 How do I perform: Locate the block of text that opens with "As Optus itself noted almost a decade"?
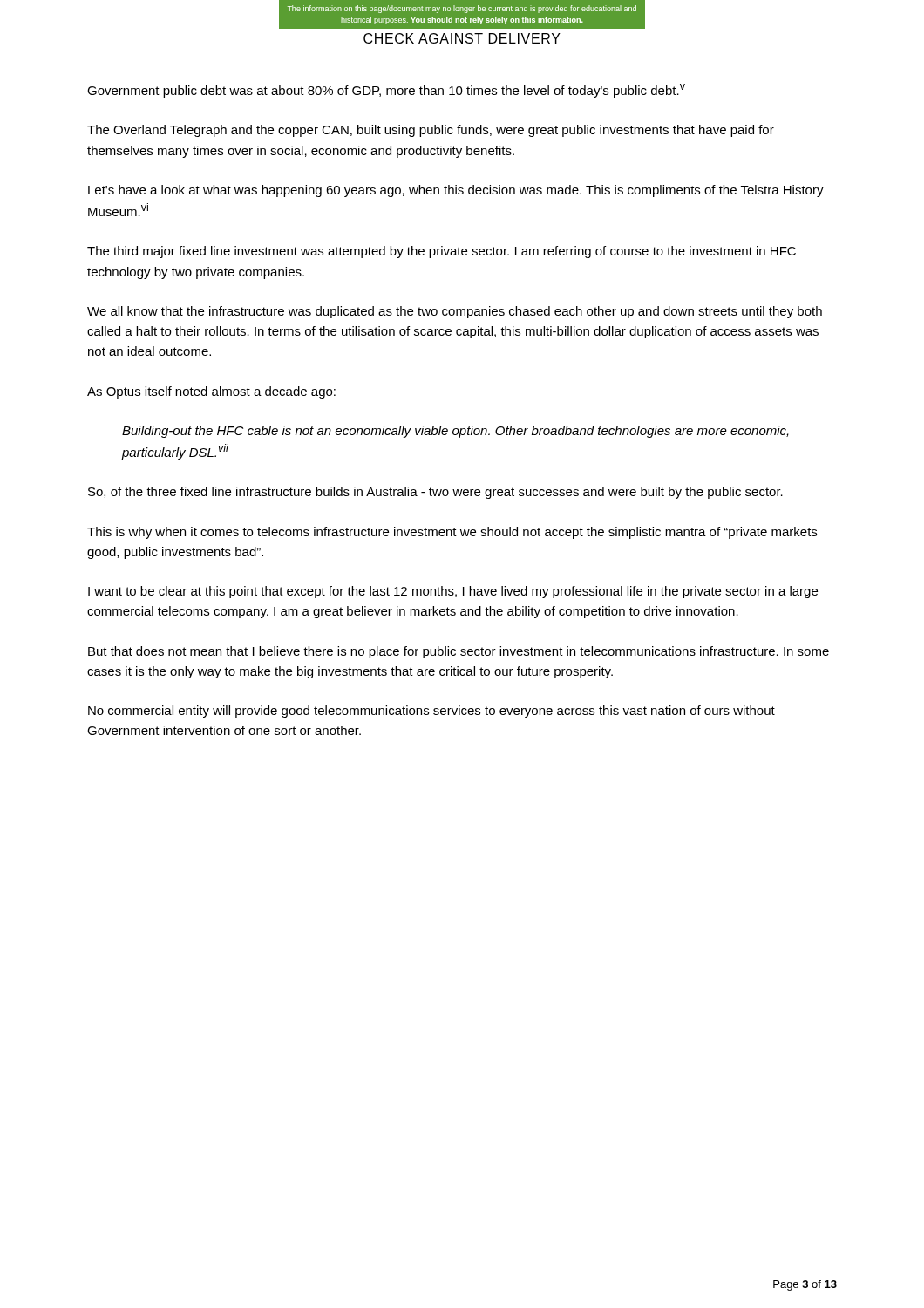point(212,391)
